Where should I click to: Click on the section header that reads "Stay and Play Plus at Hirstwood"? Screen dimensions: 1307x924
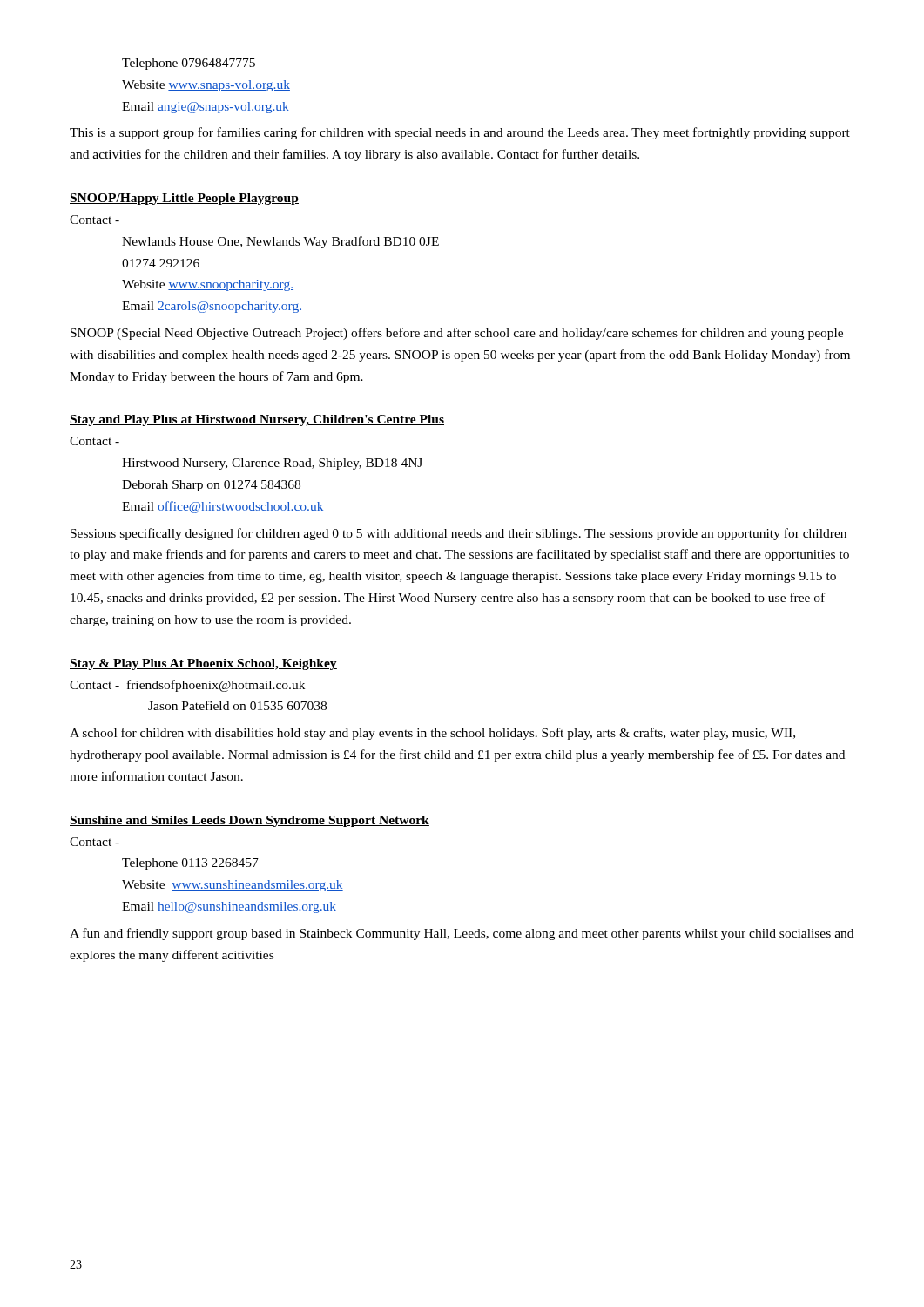point(257,419)
